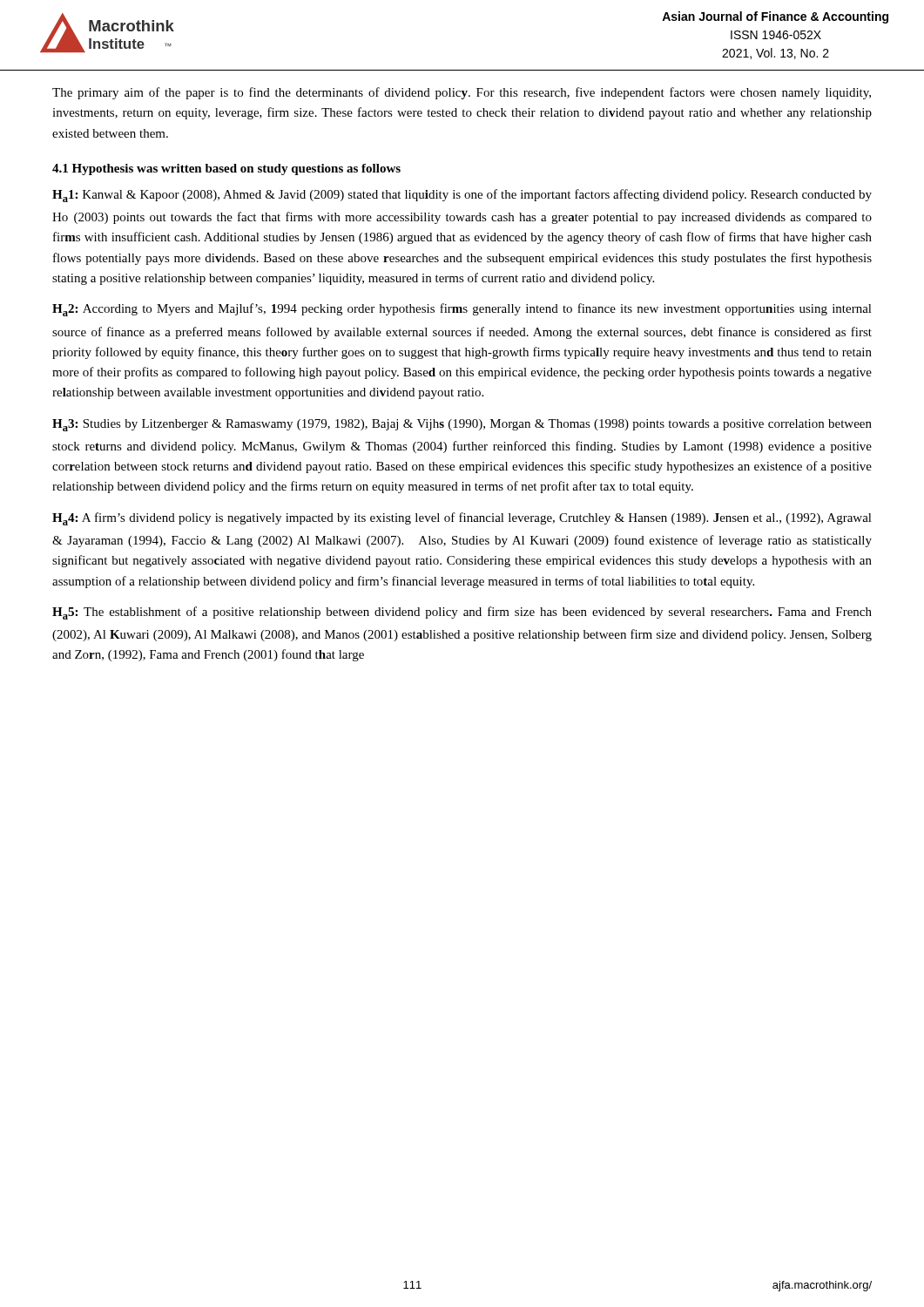924x1307 pixels.
Task: Click on the text block containing "Ha3: Studies by Litzenberger & Ramaswamy"
Action: click(x=462, y=455)
